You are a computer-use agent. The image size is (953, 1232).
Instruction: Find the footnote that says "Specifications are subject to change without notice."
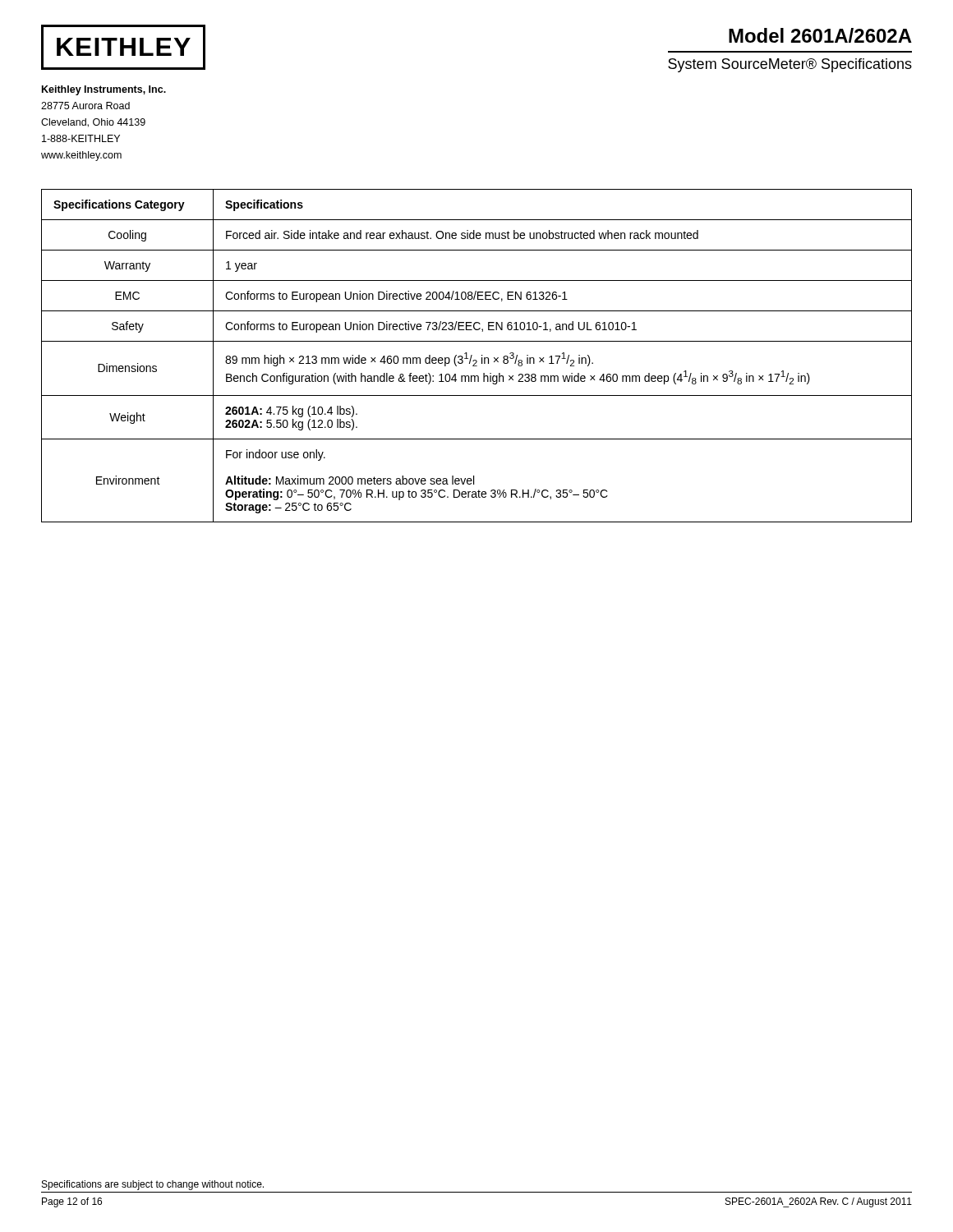click(x=153, y=1184)
